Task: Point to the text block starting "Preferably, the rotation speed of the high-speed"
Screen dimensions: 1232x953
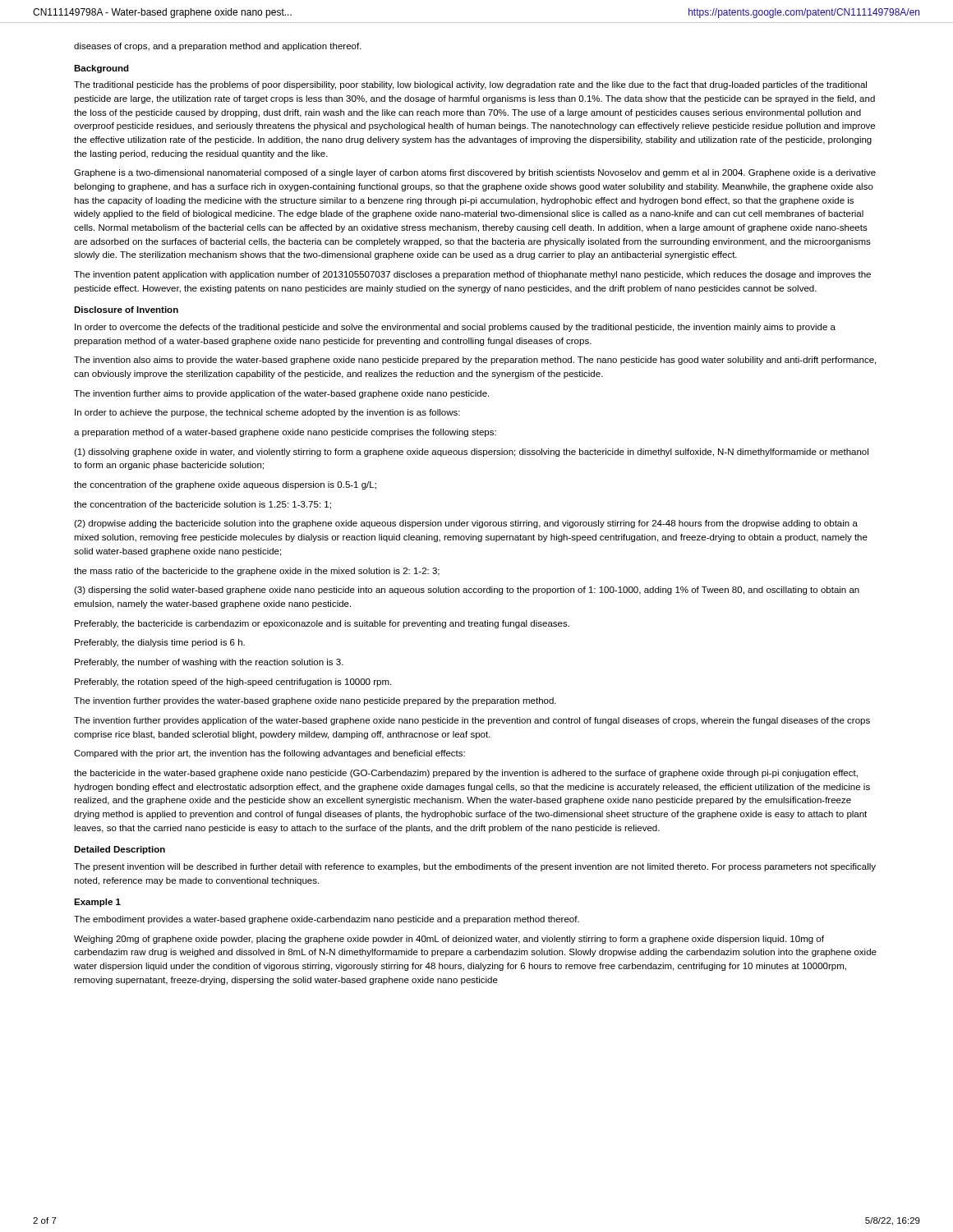Action: click(233, 681)
